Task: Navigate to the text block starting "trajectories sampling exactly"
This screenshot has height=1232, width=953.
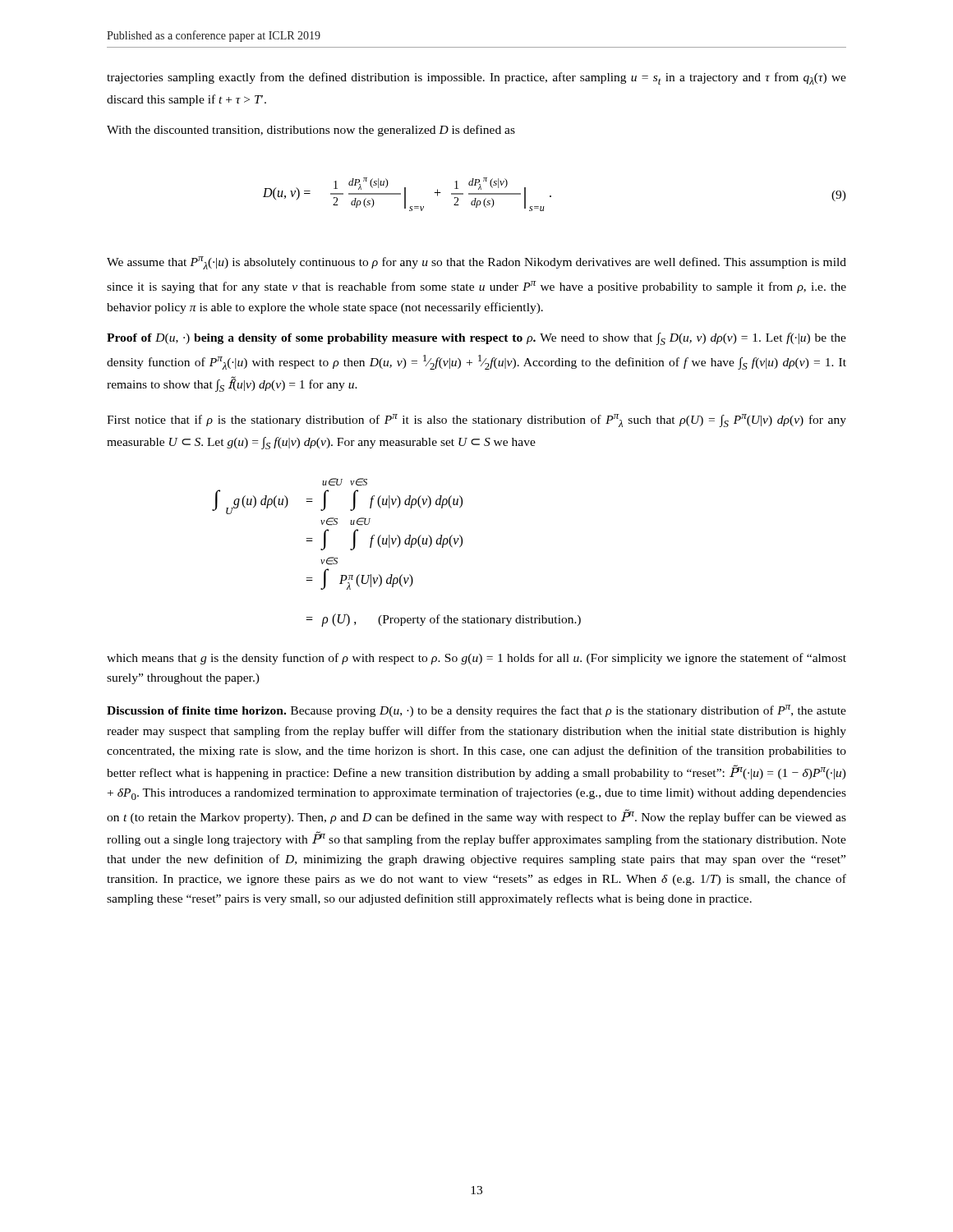Action: [x=476, y=88]
